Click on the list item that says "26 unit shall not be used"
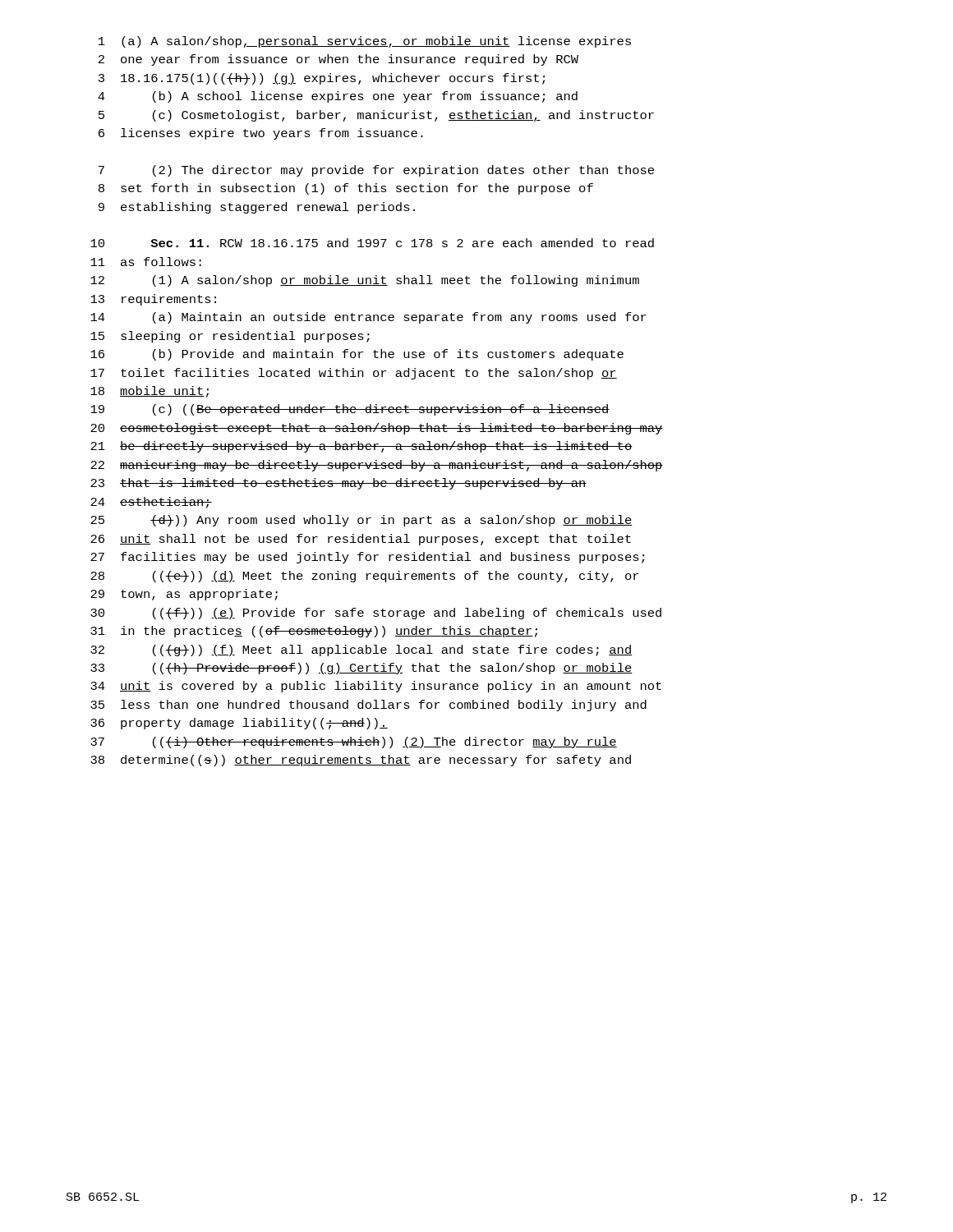Screen dimensions: 1232x953 476,540
